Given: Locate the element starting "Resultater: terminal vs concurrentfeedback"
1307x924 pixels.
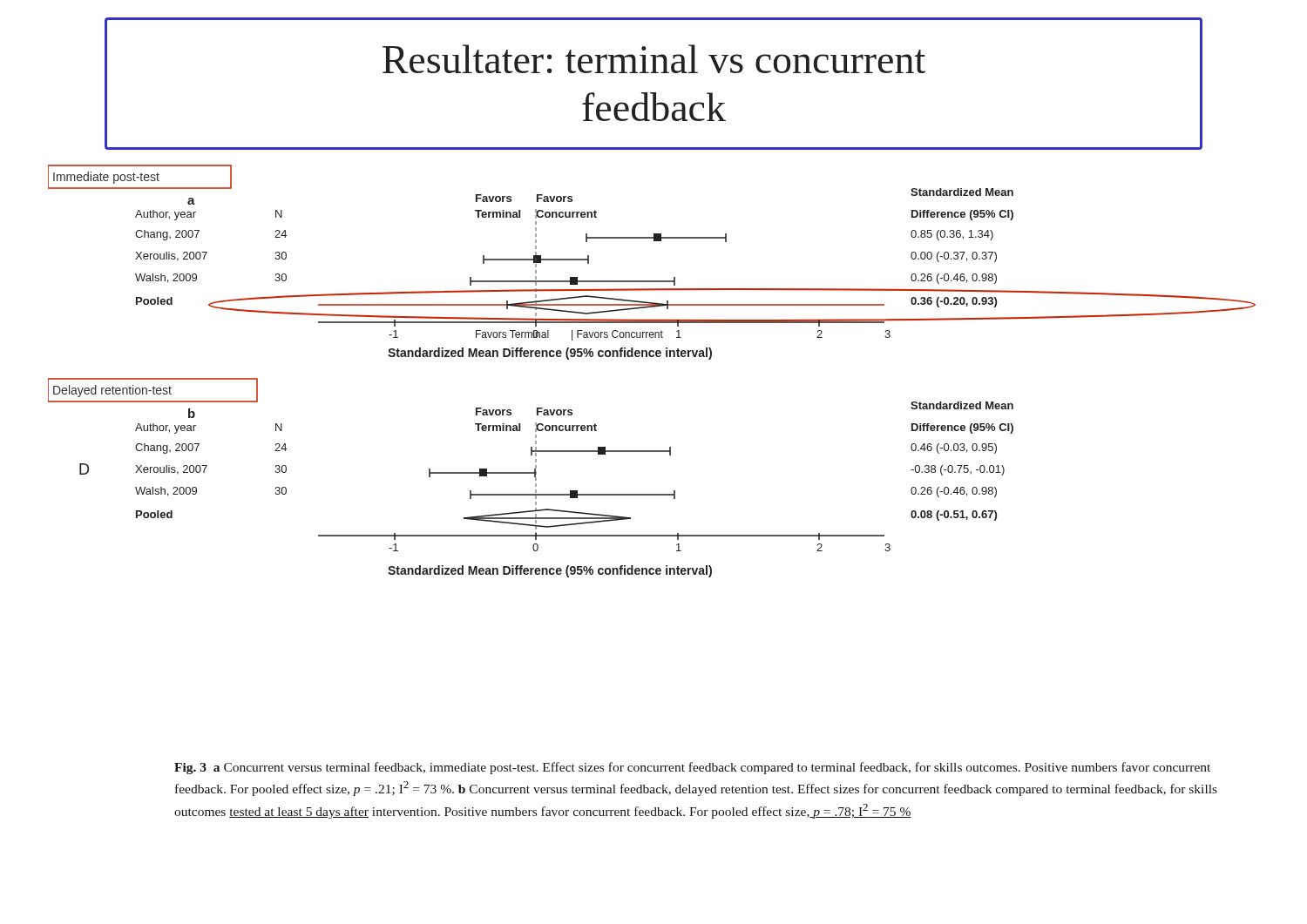Looking at the screenshot, I should coord(654,84).
